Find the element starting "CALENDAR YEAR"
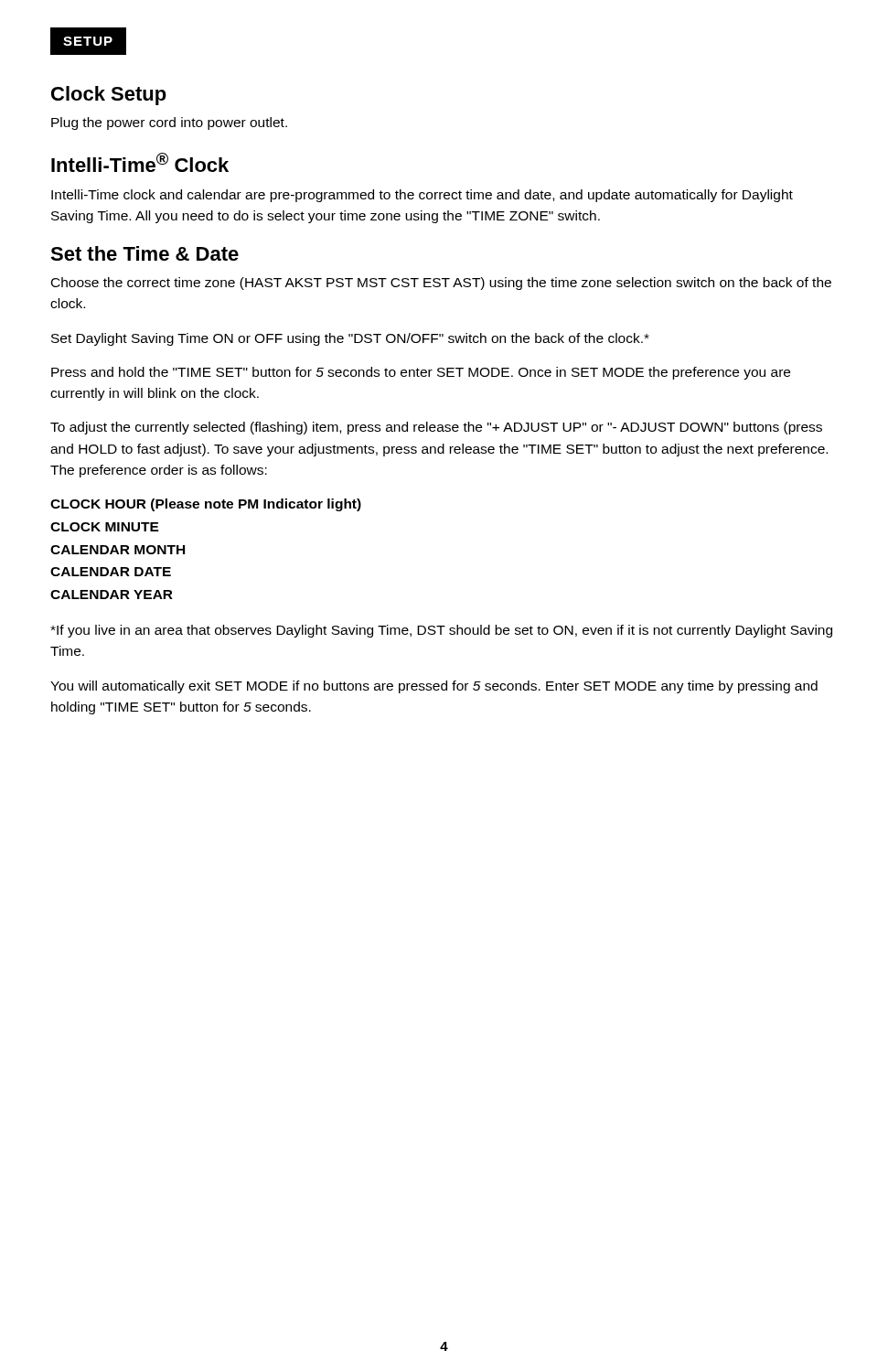The height and width of the screenshot is (1372, 888). 112,594
